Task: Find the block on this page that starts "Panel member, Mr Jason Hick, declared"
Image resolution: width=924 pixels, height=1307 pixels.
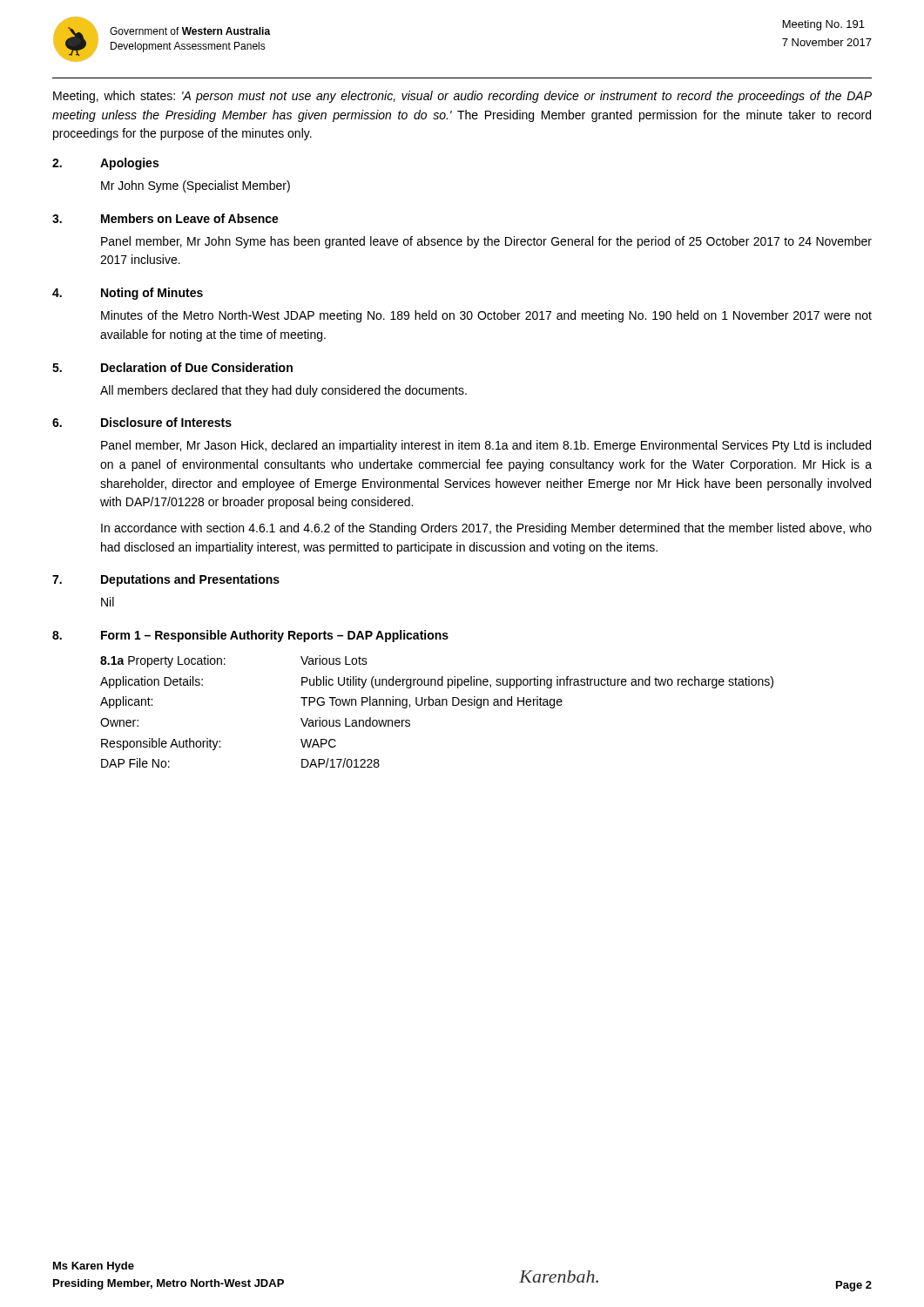Action: pos(486,474)
